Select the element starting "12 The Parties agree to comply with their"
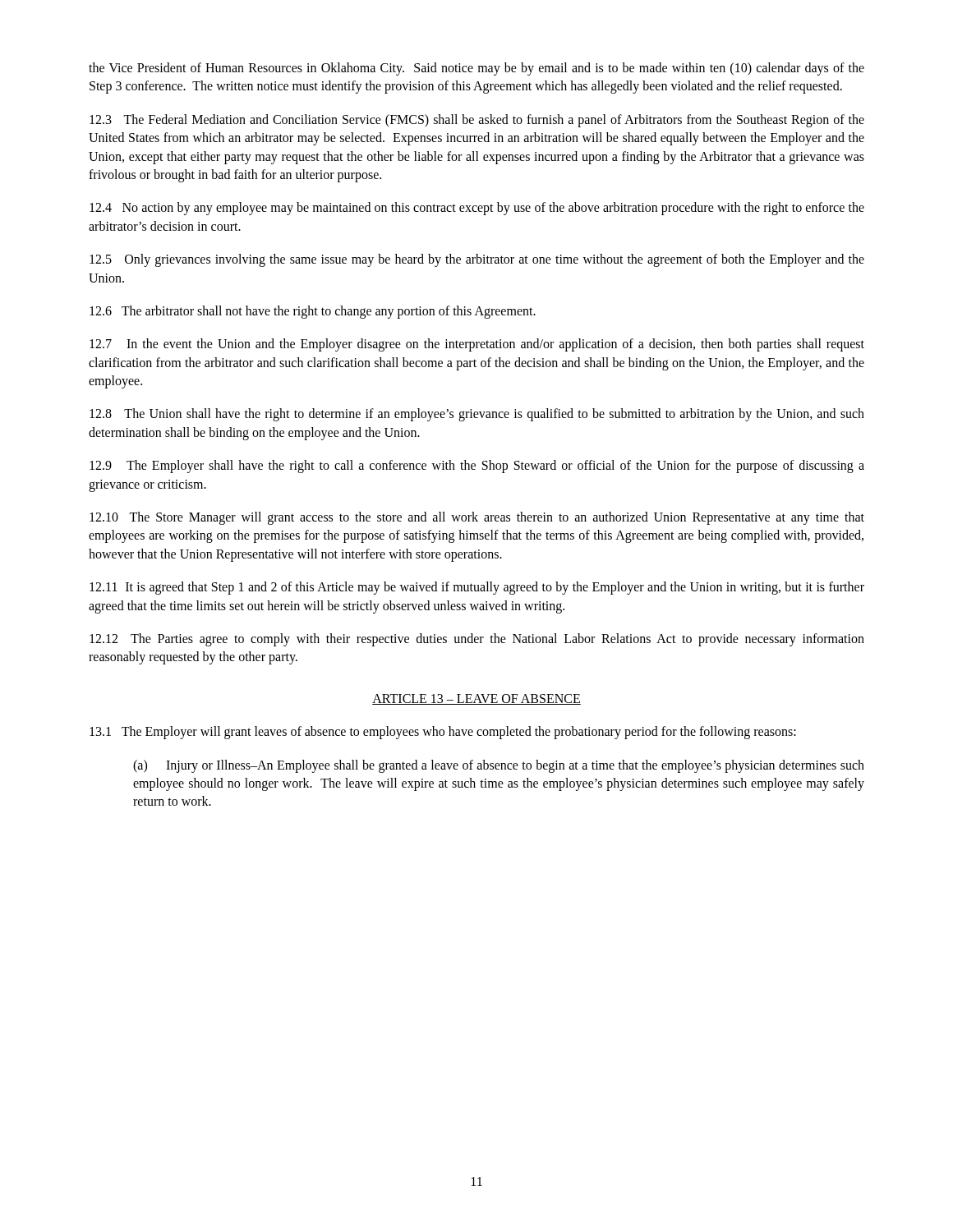953x1232 pixels. (476, 648)
